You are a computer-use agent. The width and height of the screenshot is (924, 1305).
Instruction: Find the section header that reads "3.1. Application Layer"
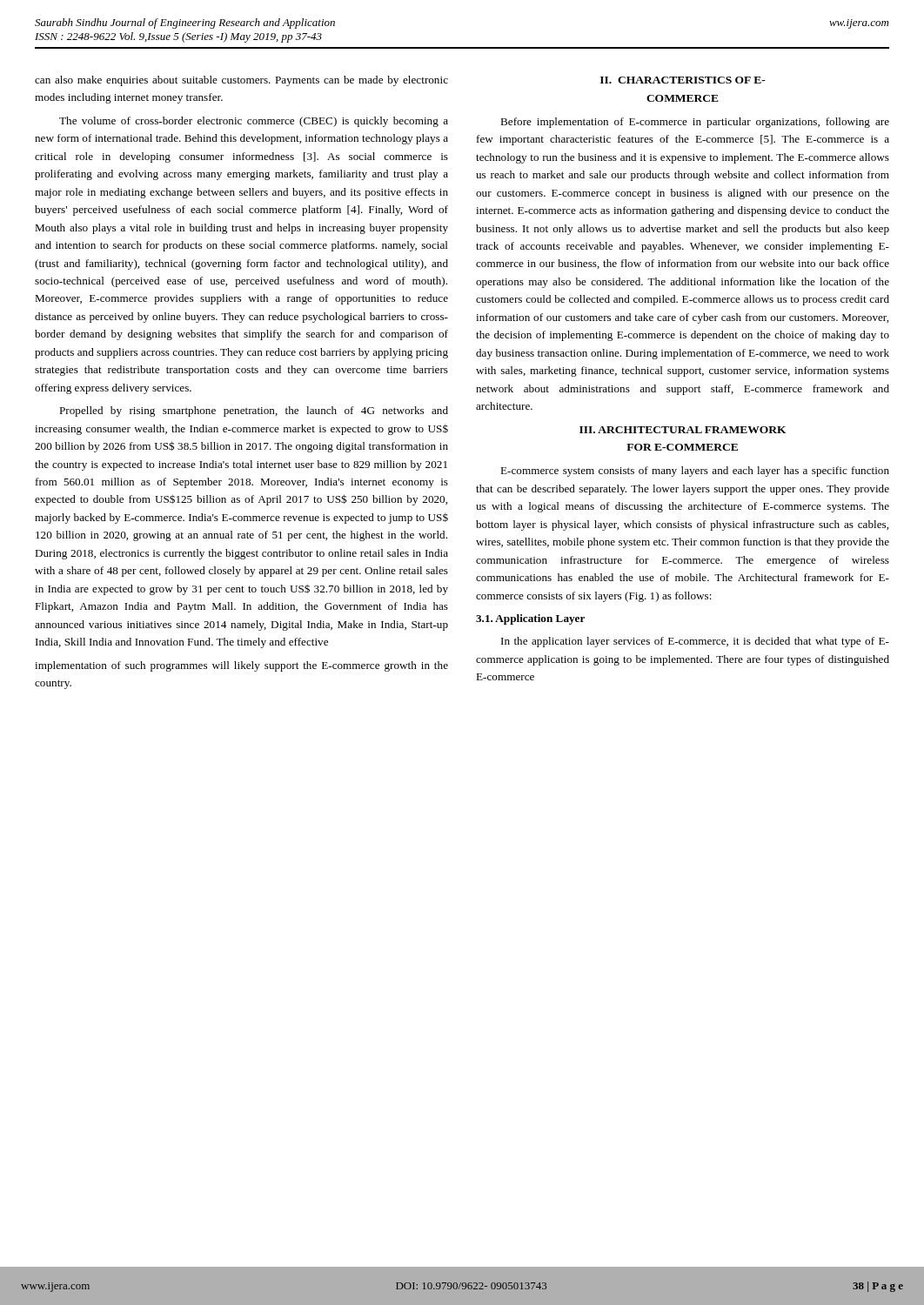530,619
